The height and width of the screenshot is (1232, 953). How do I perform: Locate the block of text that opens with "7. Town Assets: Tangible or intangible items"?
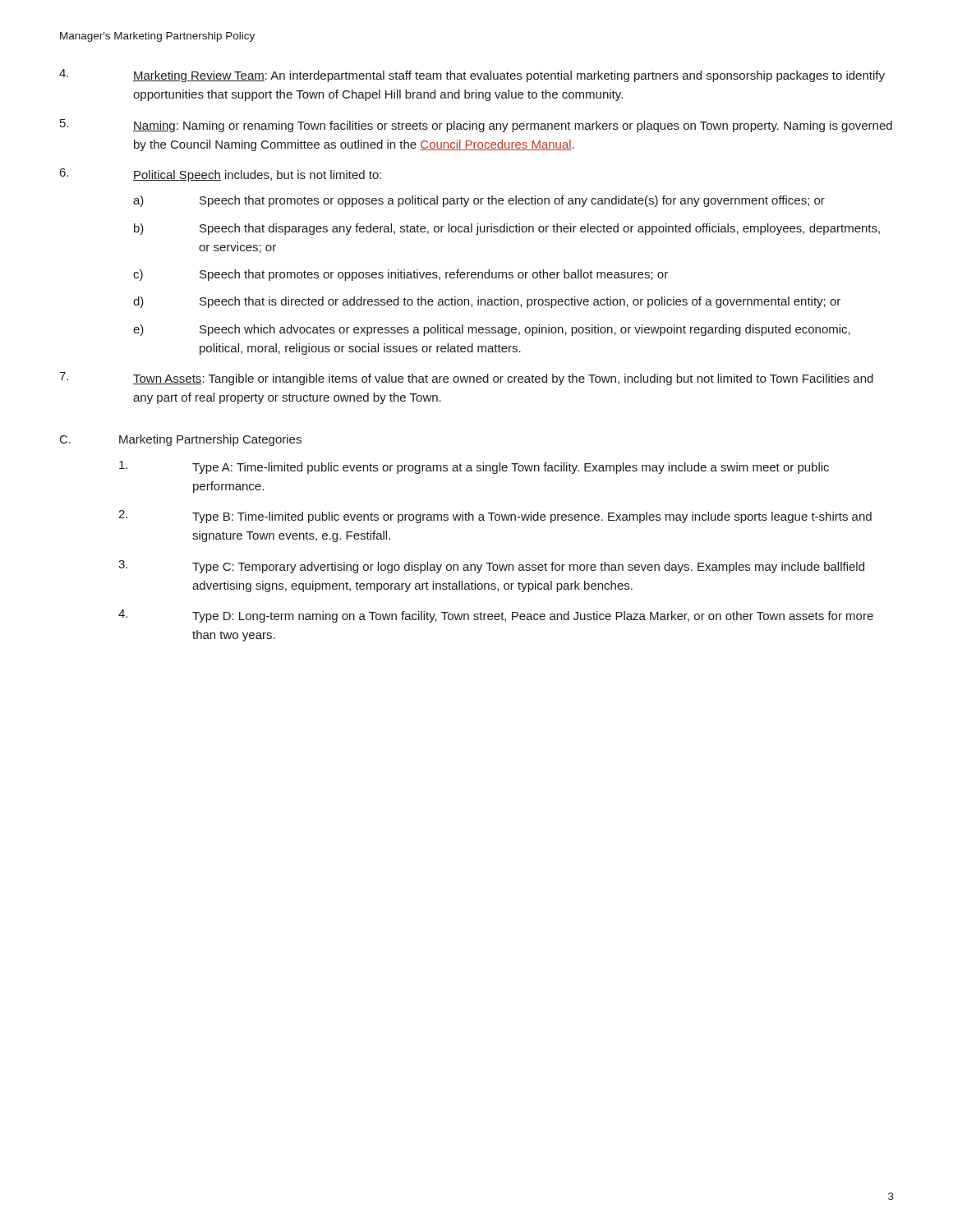[x=476, y=388]
